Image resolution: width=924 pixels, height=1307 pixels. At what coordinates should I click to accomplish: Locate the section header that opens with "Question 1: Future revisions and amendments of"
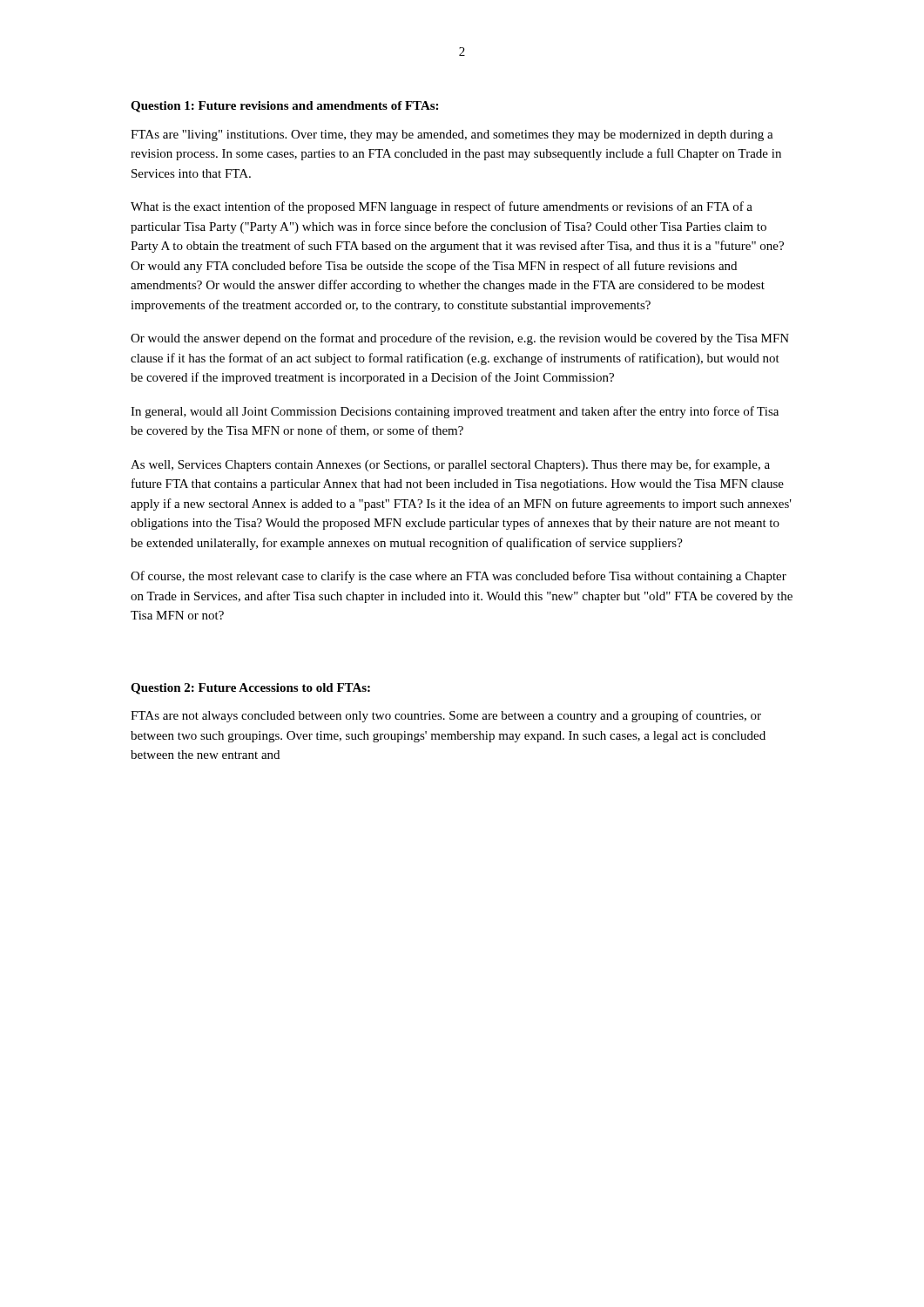click(285, 105)
